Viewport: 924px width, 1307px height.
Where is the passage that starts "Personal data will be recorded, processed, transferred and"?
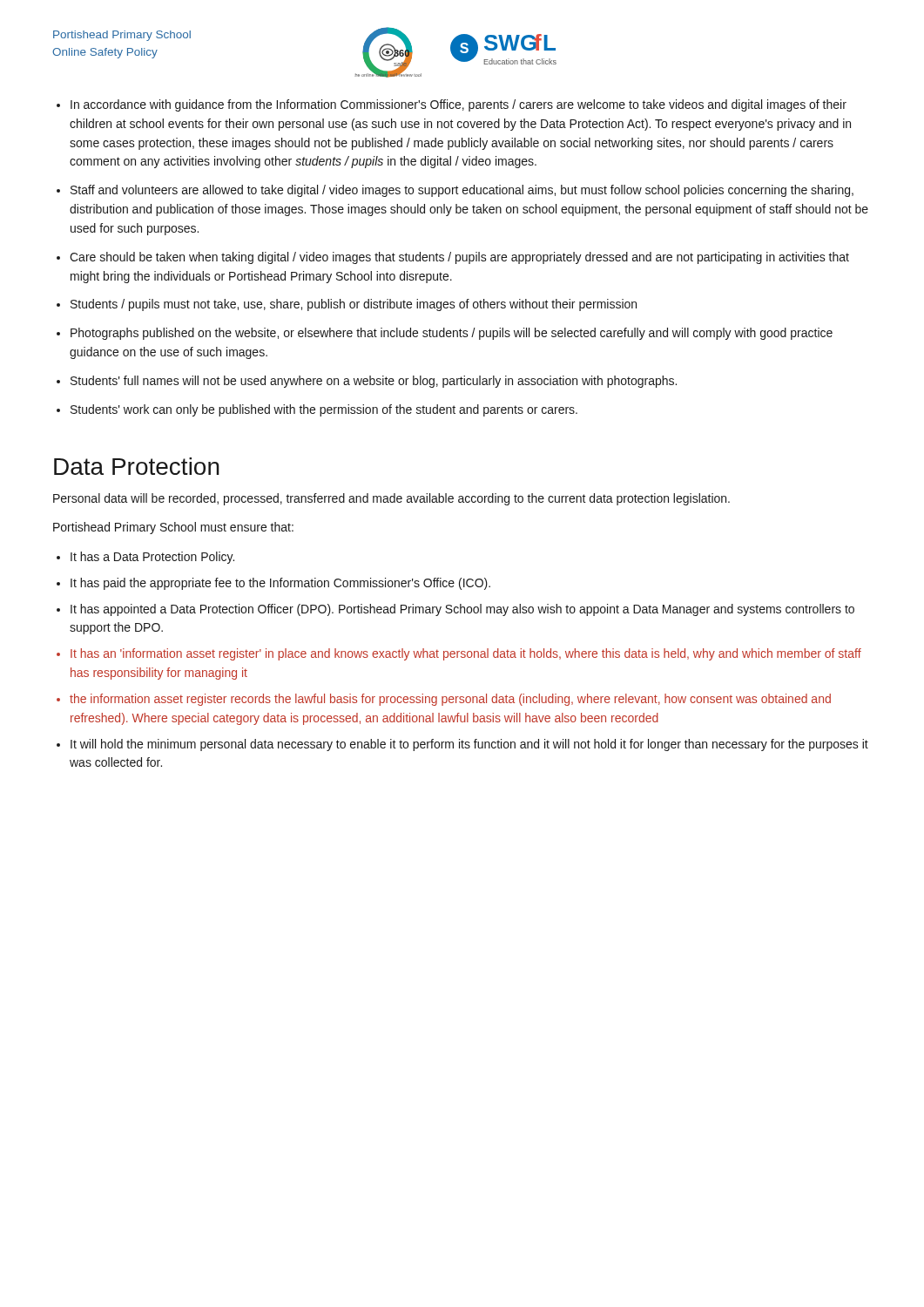pyautogui.click(x=391, y=498)
